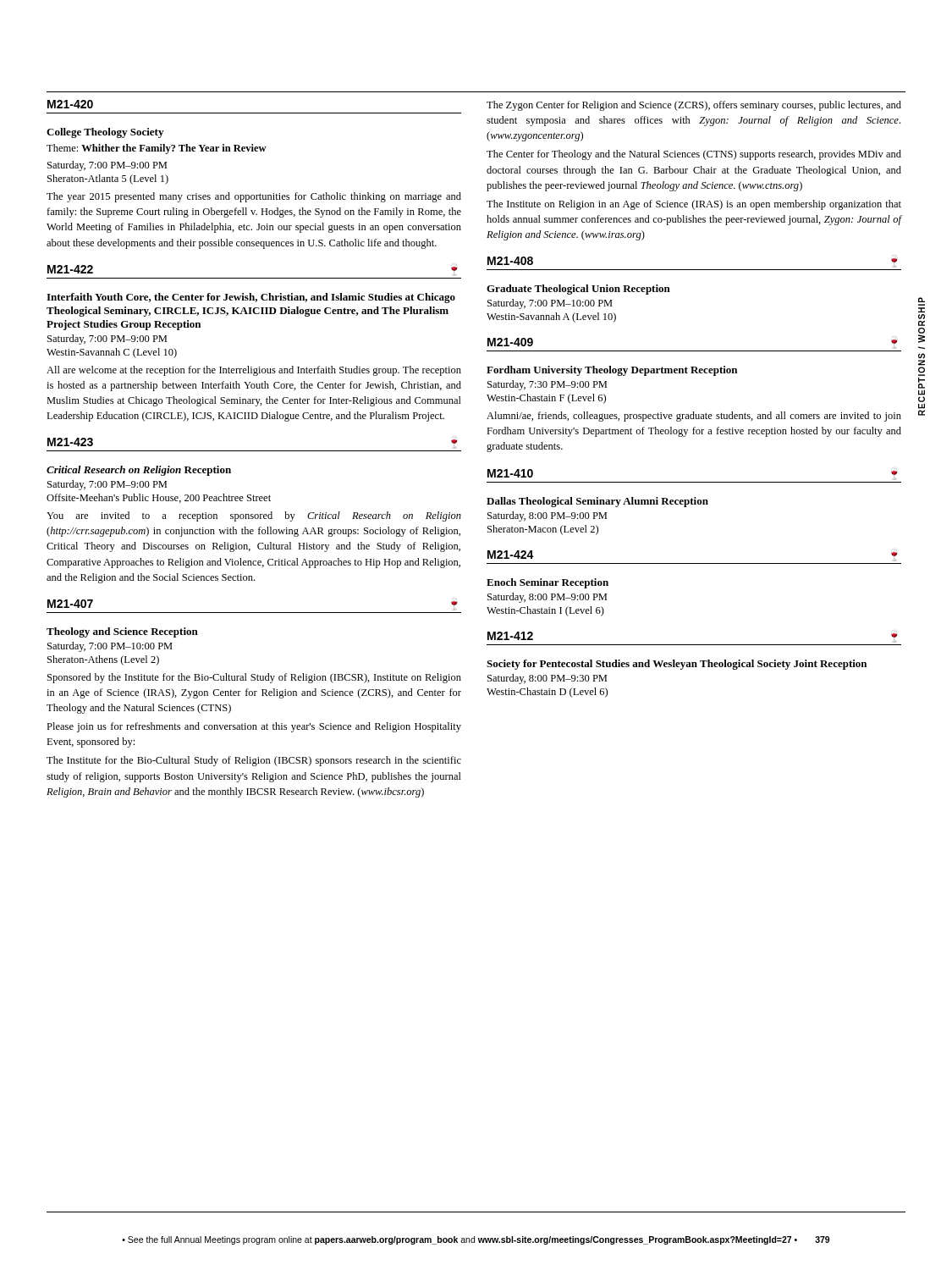Find the element starting "M21-408 🍷"
Screen dimensions: 1270x952
(x=694, y=262)
